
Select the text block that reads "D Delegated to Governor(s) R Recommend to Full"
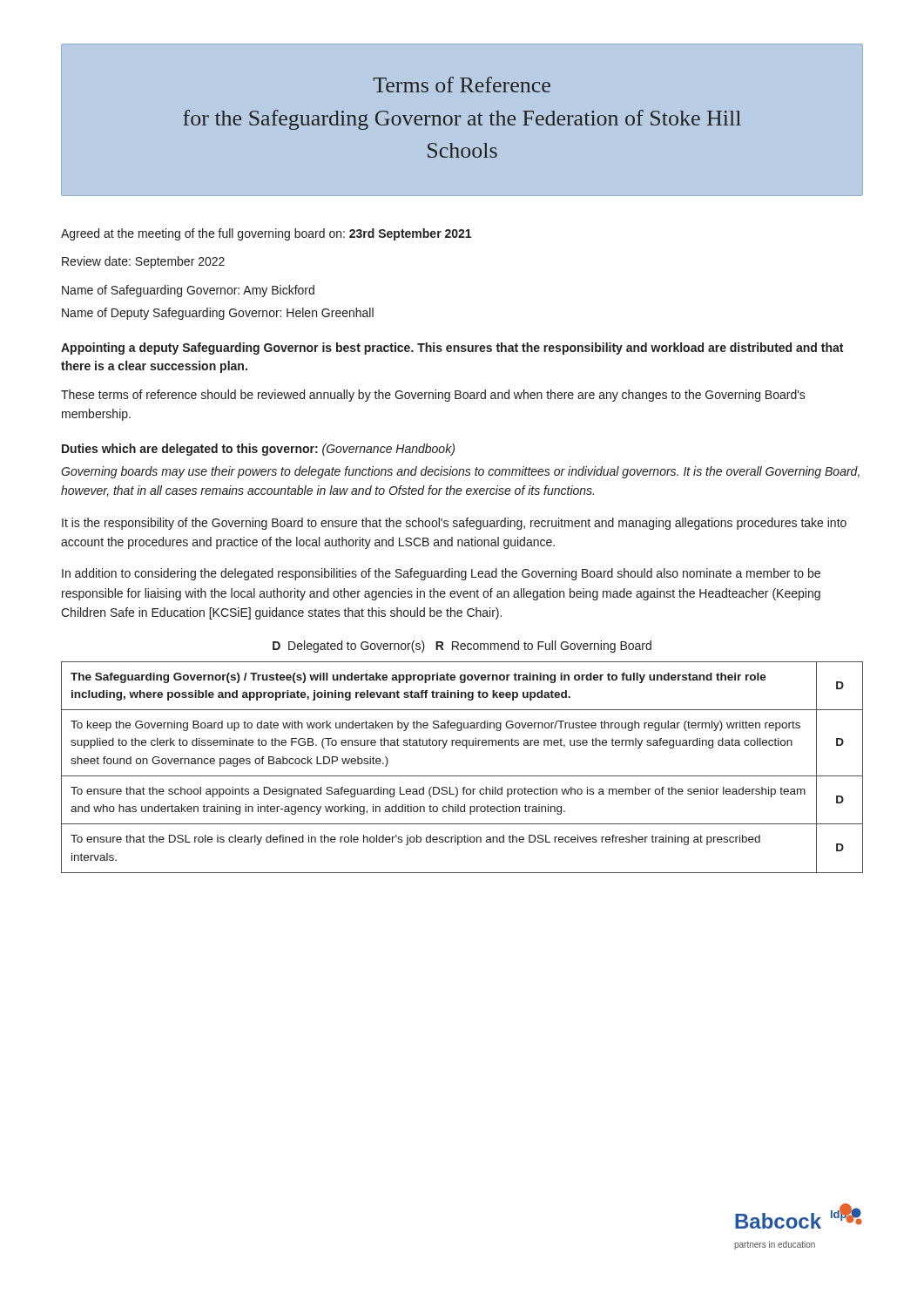(462, 645)
